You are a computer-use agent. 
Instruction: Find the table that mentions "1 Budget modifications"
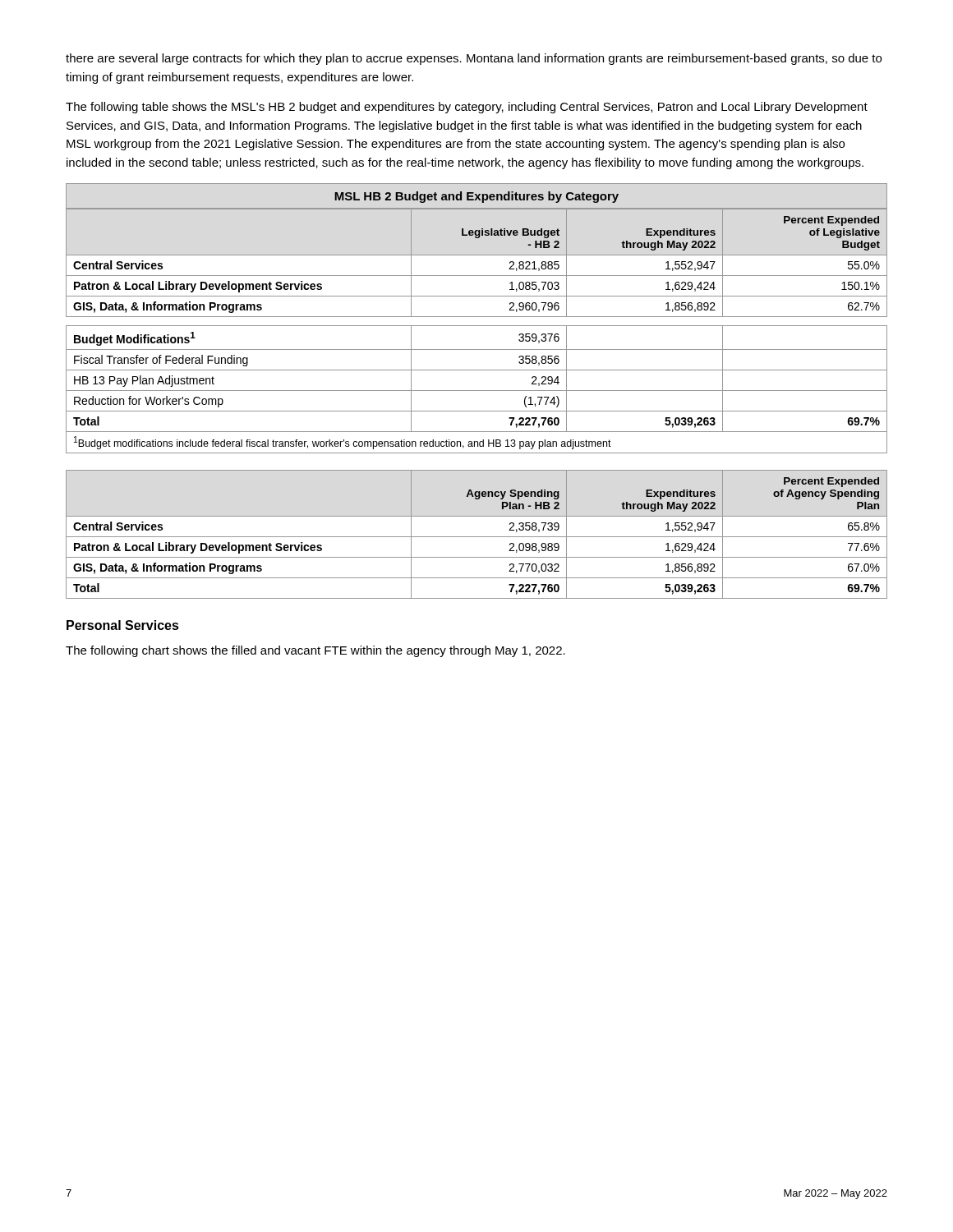click(476, 318)
